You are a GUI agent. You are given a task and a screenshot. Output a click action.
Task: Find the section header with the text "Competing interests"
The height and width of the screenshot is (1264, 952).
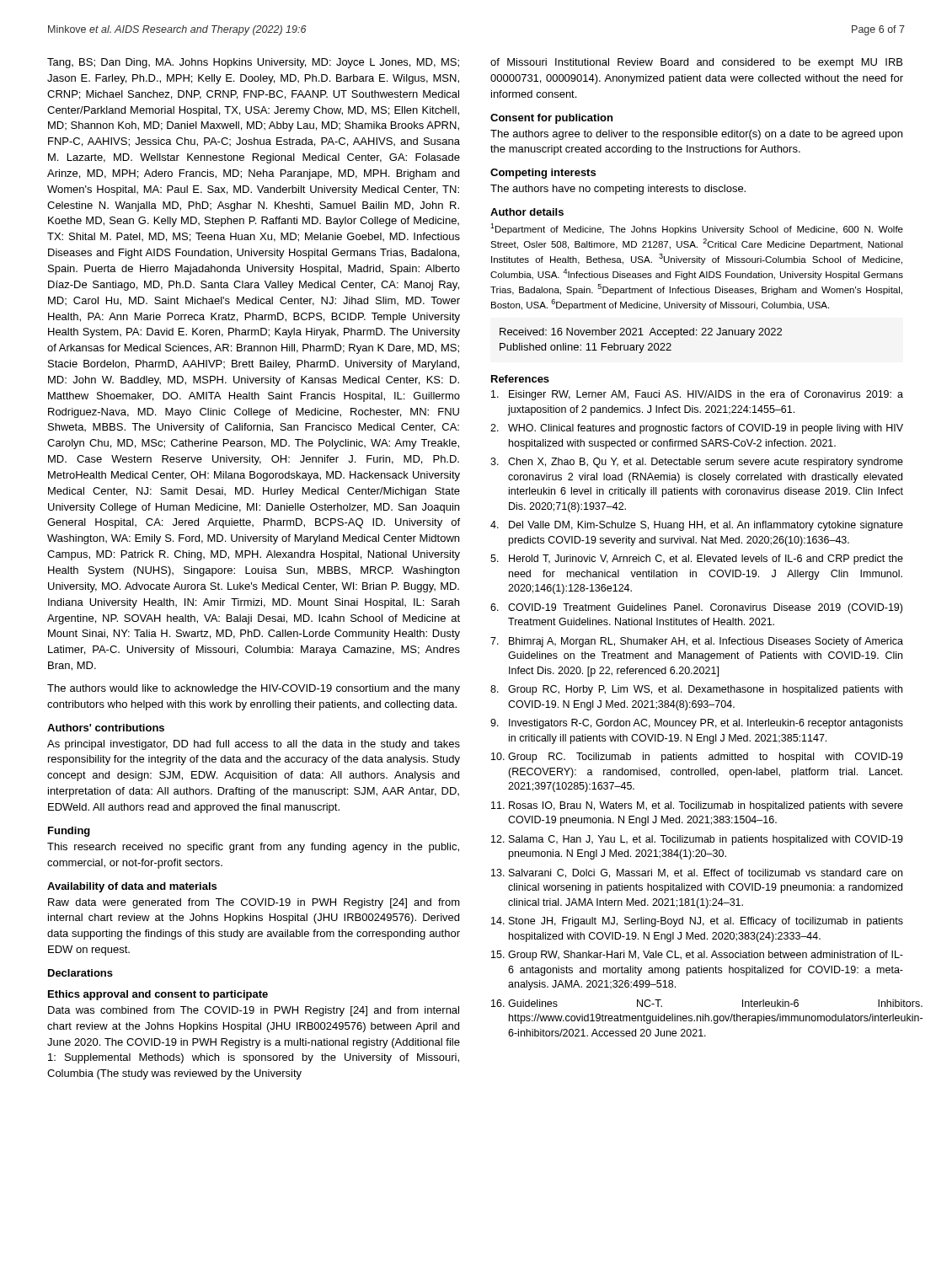(x=543, y=173)
